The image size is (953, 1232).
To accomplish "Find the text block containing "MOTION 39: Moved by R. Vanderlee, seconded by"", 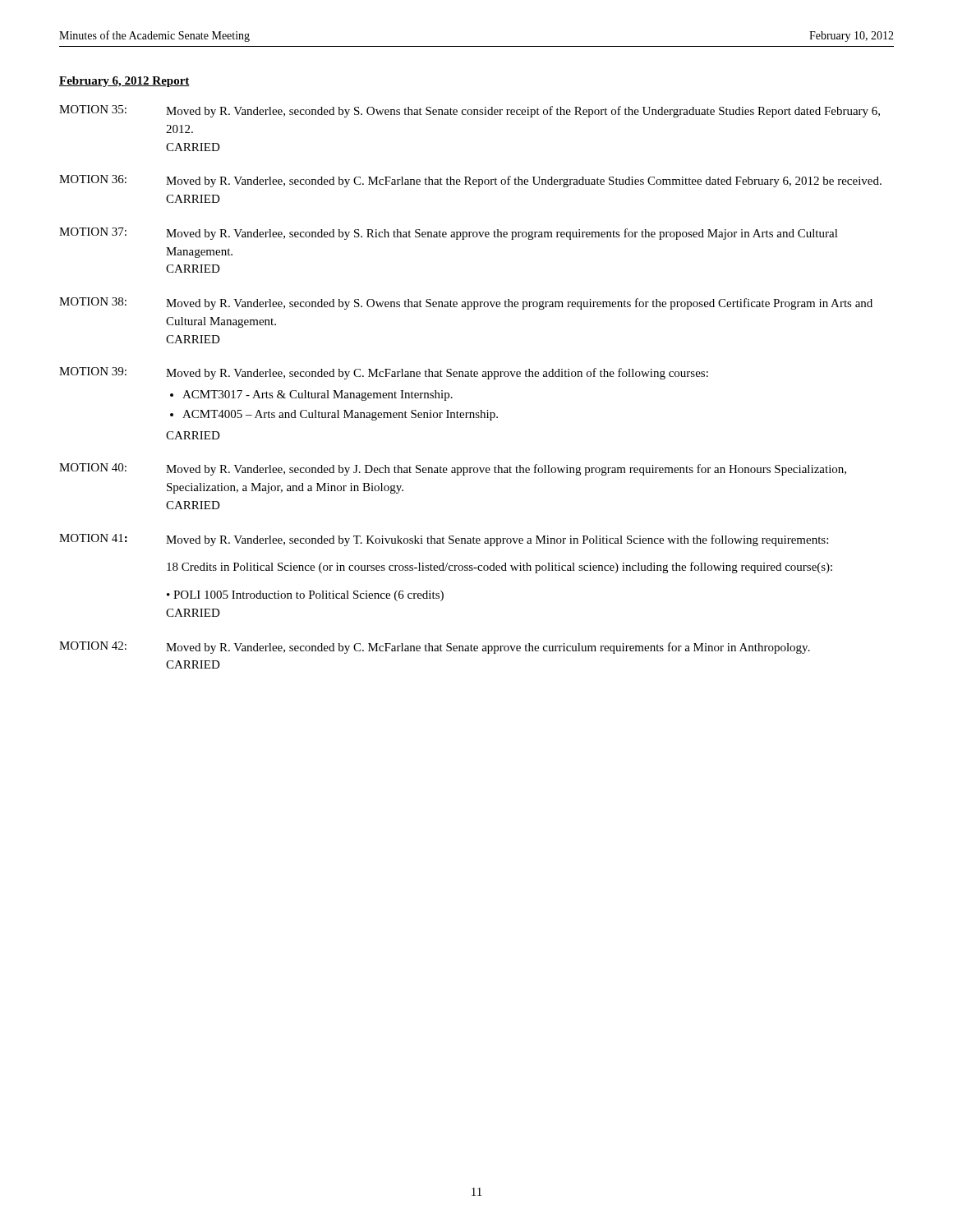I will (476, 405).
